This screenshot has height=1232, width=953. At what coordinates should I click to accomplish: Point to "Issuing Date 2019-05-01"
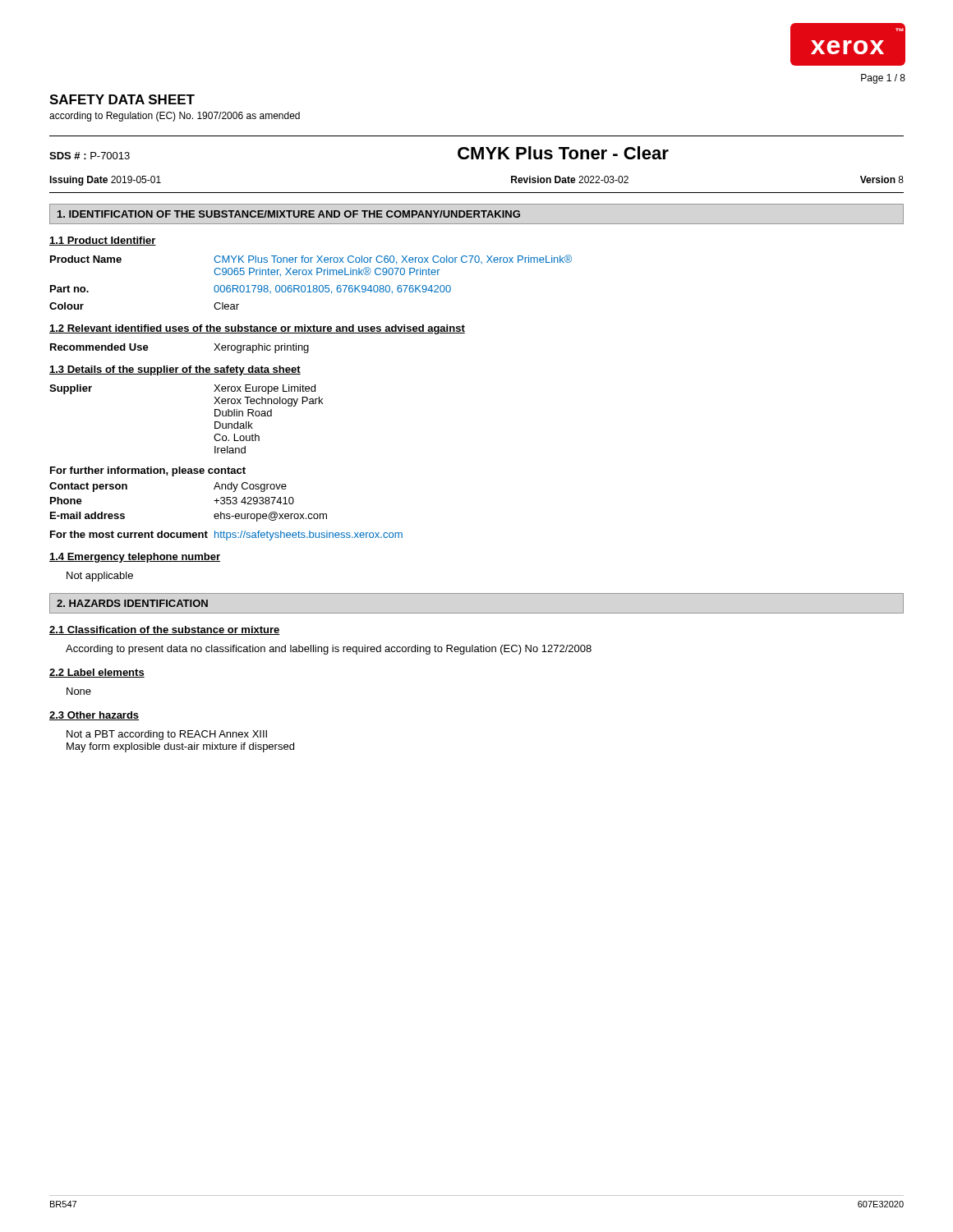(x=105, y=180)
